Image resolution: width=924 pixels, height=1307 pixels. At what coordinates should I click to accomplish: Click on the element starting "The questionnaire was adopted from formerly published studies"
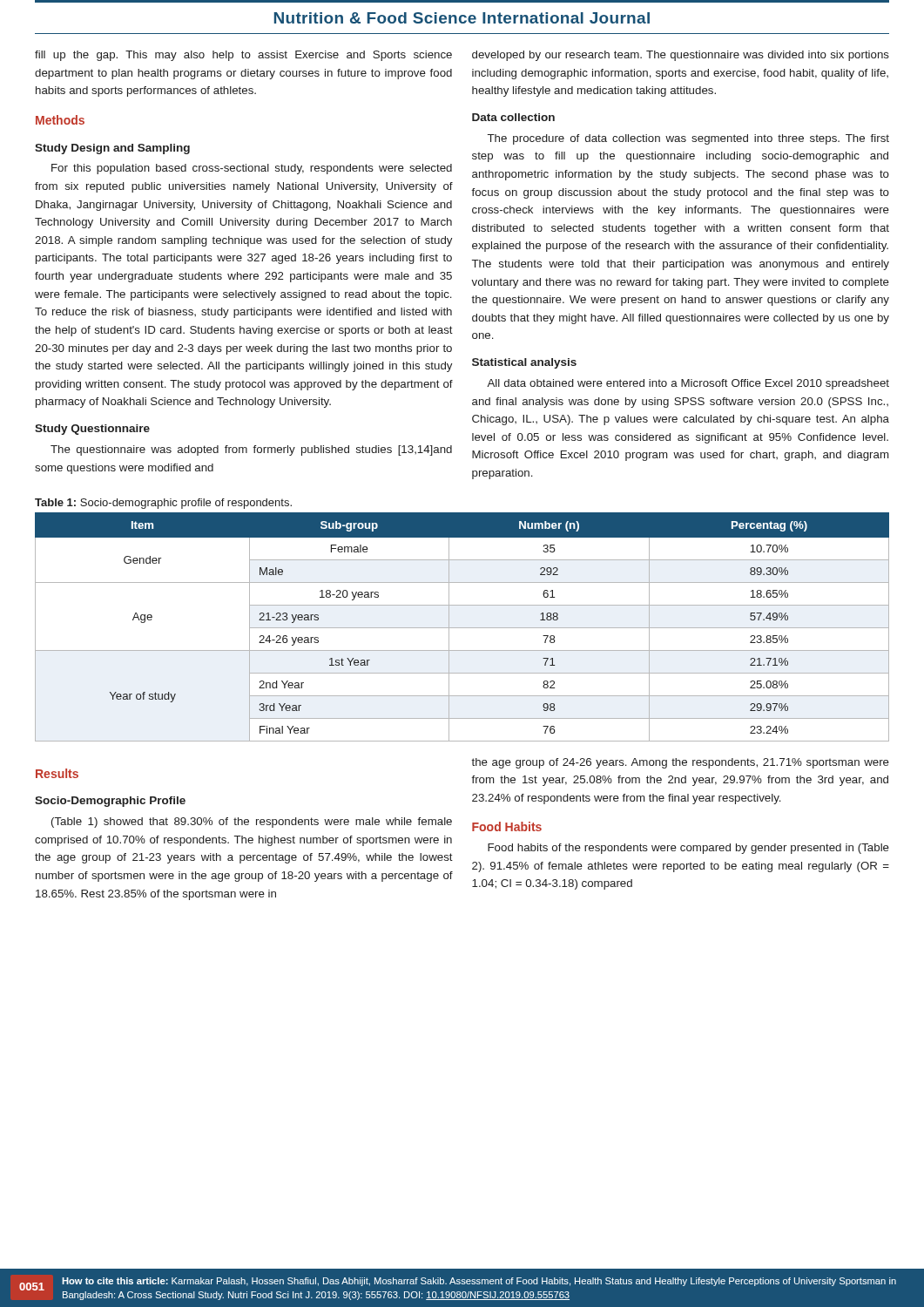coord(244,459)
